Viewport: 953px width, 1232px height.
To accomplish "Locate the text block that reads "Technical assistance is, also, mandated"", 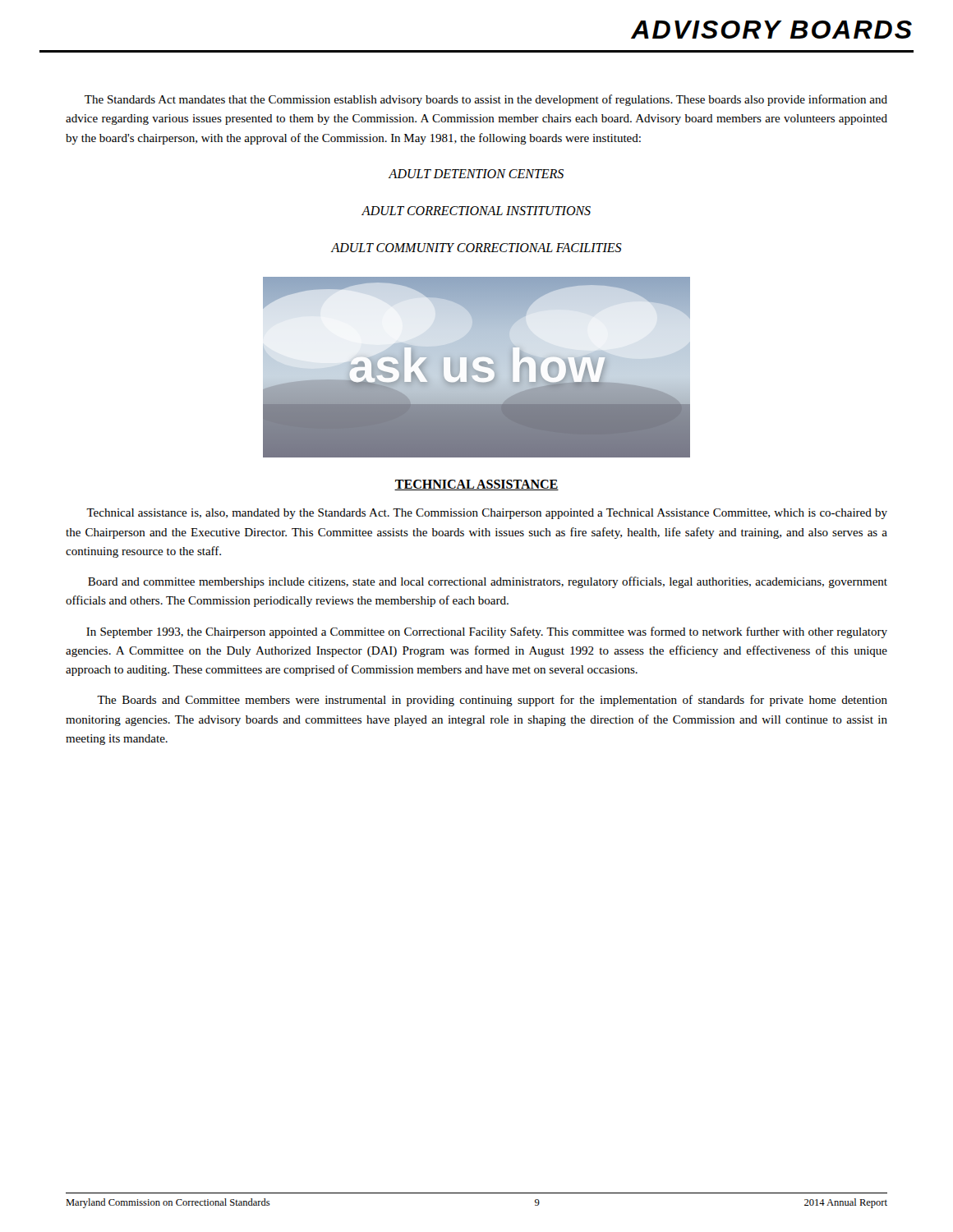I will [476, 532].
